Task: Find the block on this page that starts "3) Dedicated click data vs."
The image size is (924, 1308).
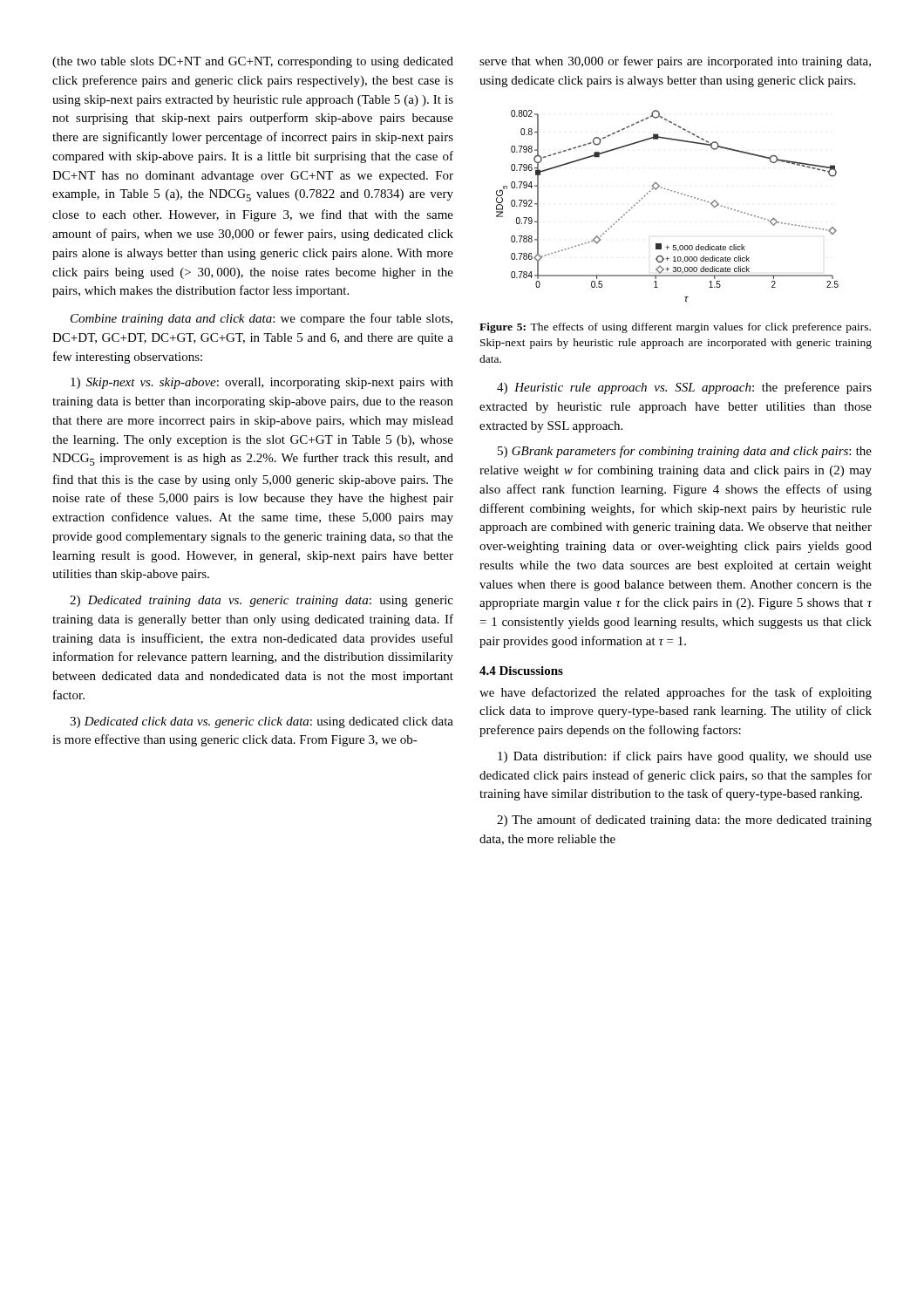Action: pyautogui.click(x=253, y=731)
